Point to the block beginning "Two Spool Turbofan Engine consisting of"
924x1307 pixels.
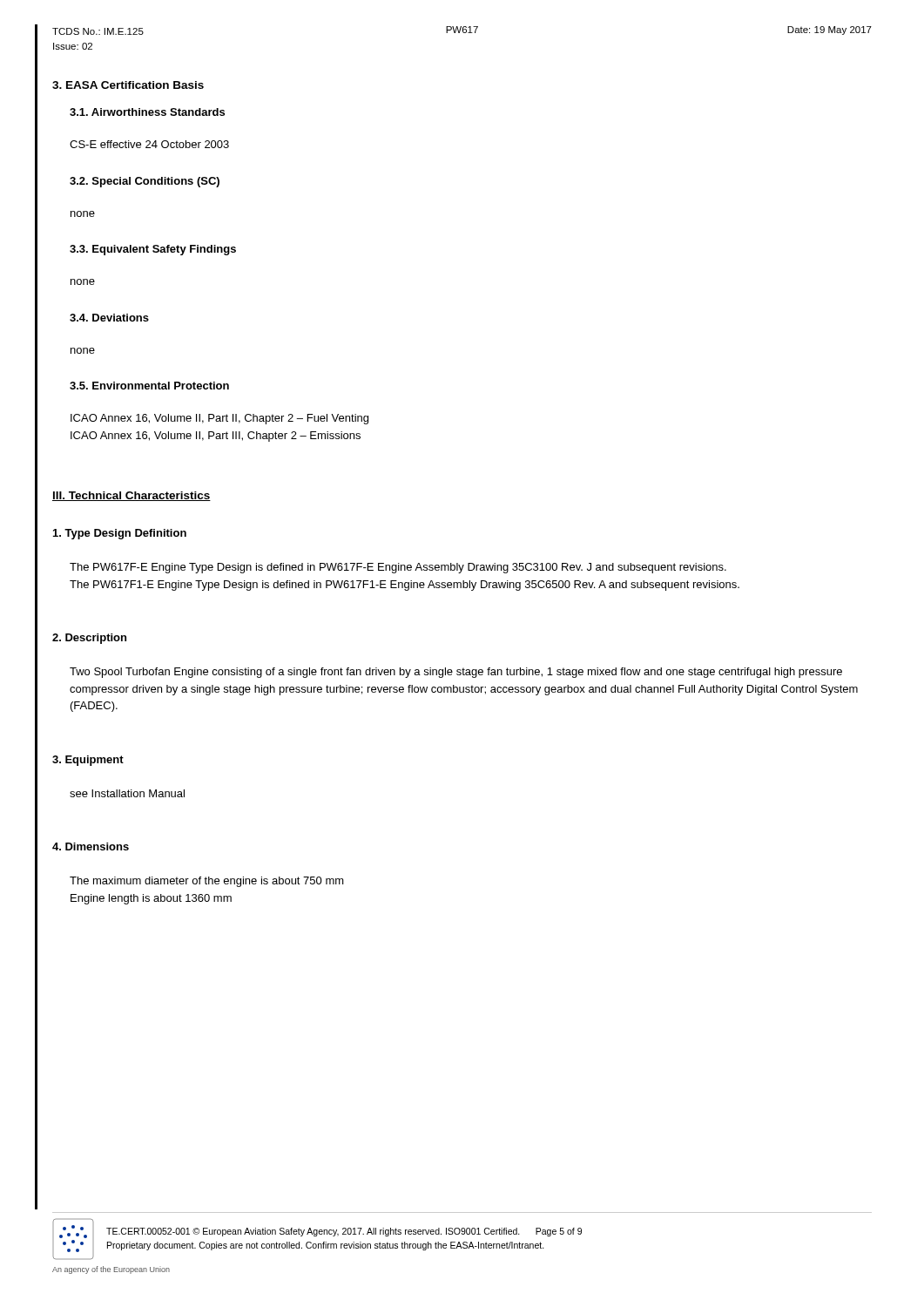[x=464, y=688]
